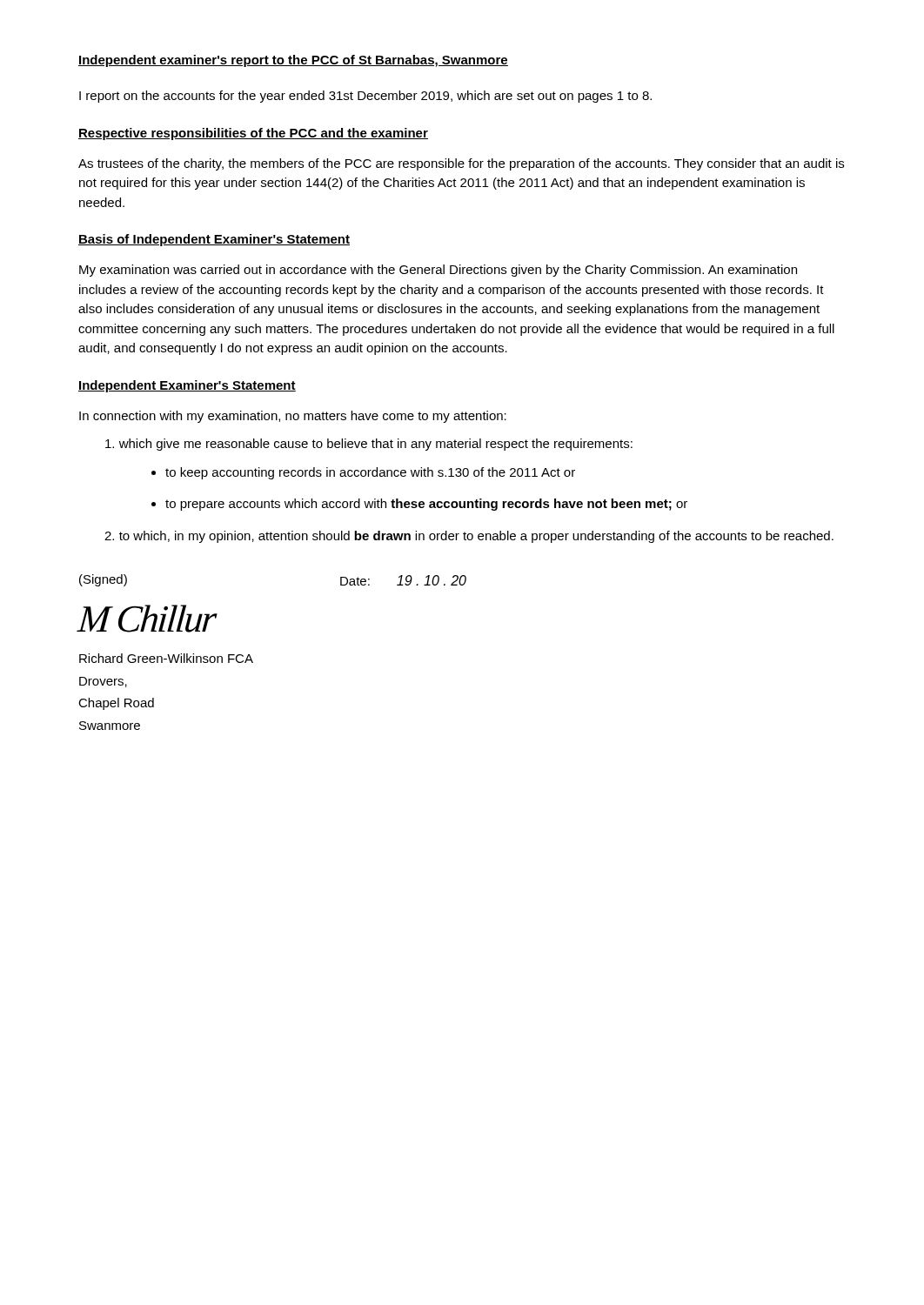Find the section header containing "Independent examiner's report to the PCC of St"
This screenshot has height=1305, width=924.
click(293, 60)
